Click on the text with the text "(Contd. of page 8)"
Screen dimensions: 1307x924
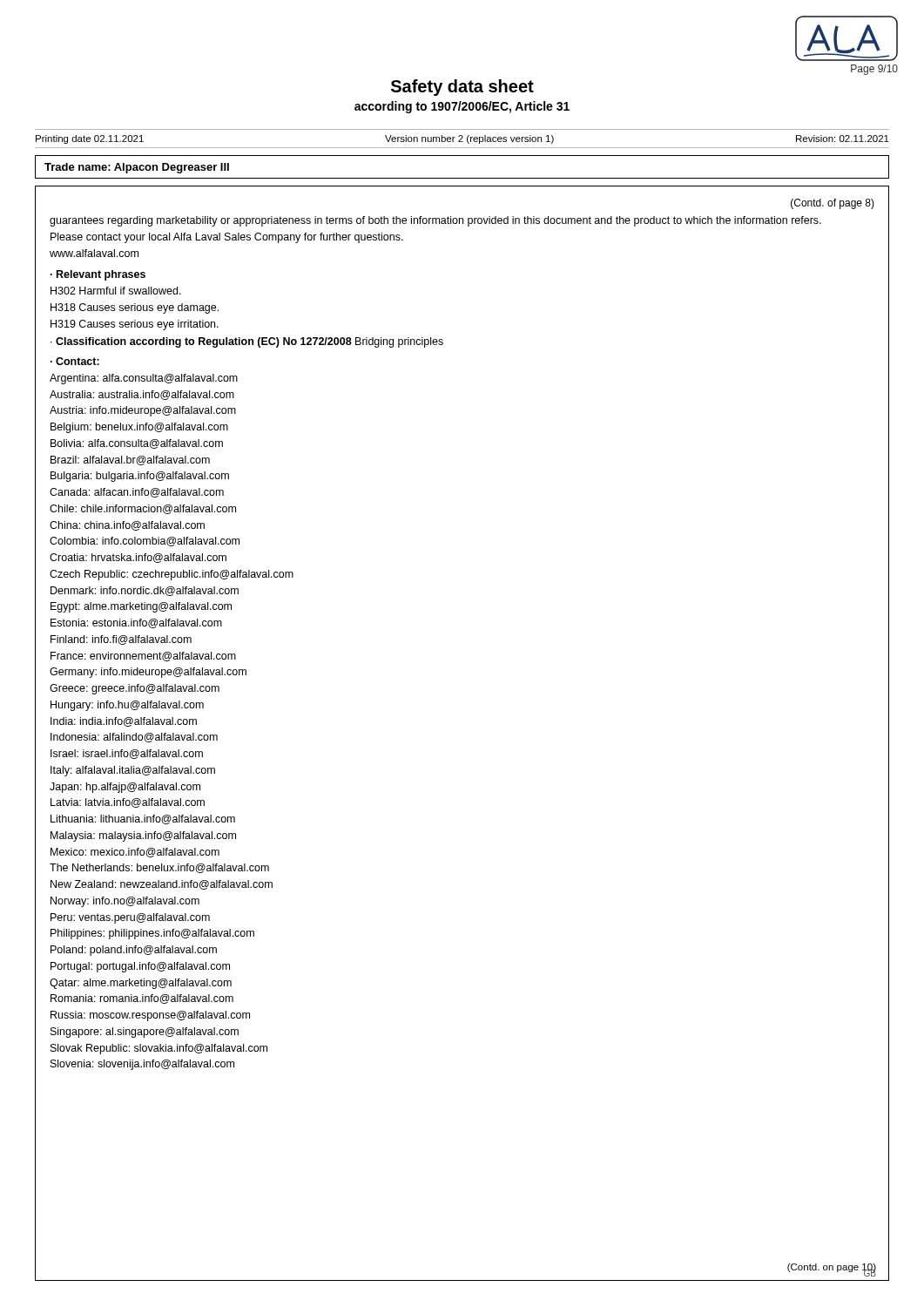pyautogui.click(x=832, y=203)
